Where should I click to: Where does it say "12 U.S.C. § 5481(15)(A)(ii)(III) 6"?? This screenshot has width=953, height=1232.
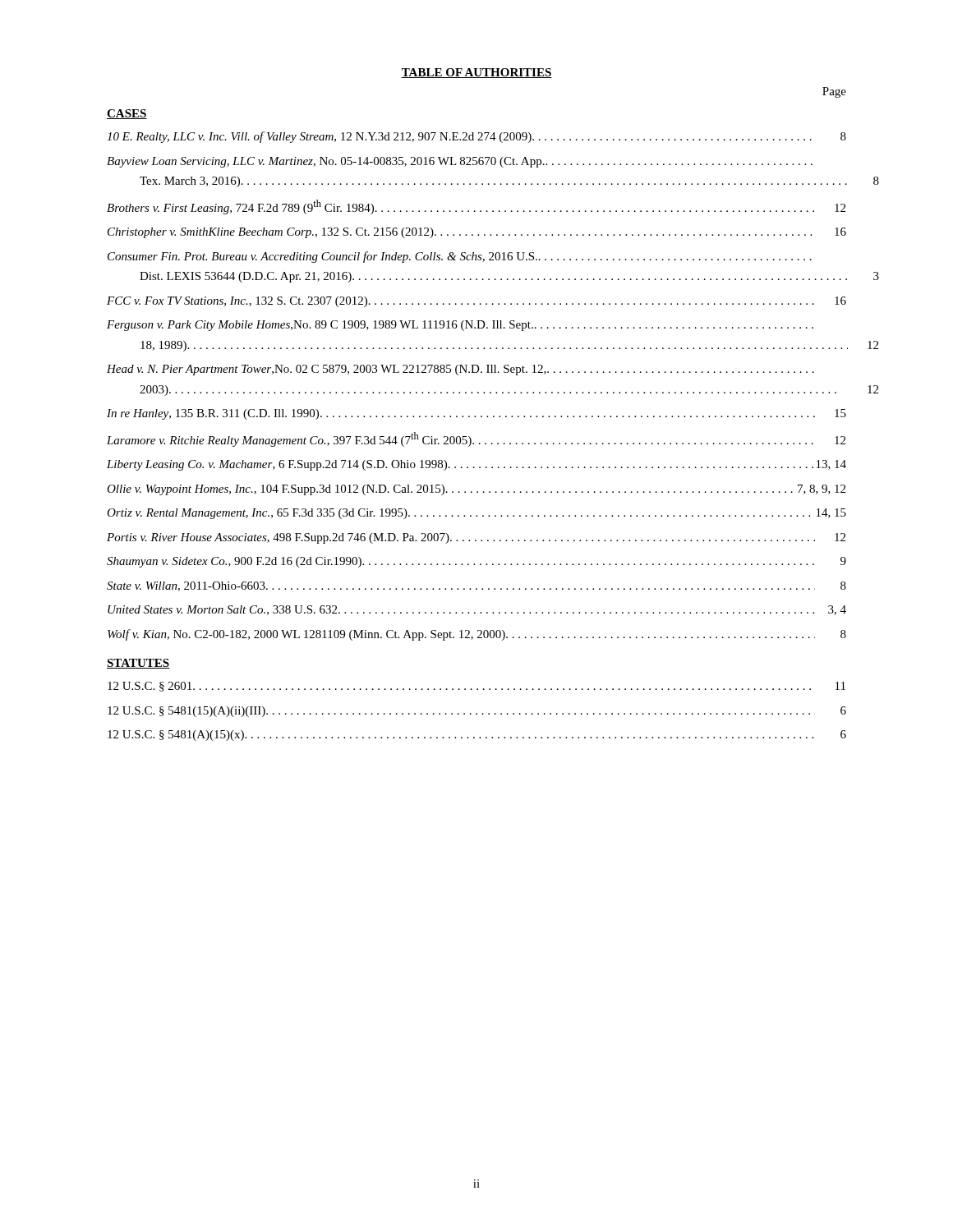point(476,711)
